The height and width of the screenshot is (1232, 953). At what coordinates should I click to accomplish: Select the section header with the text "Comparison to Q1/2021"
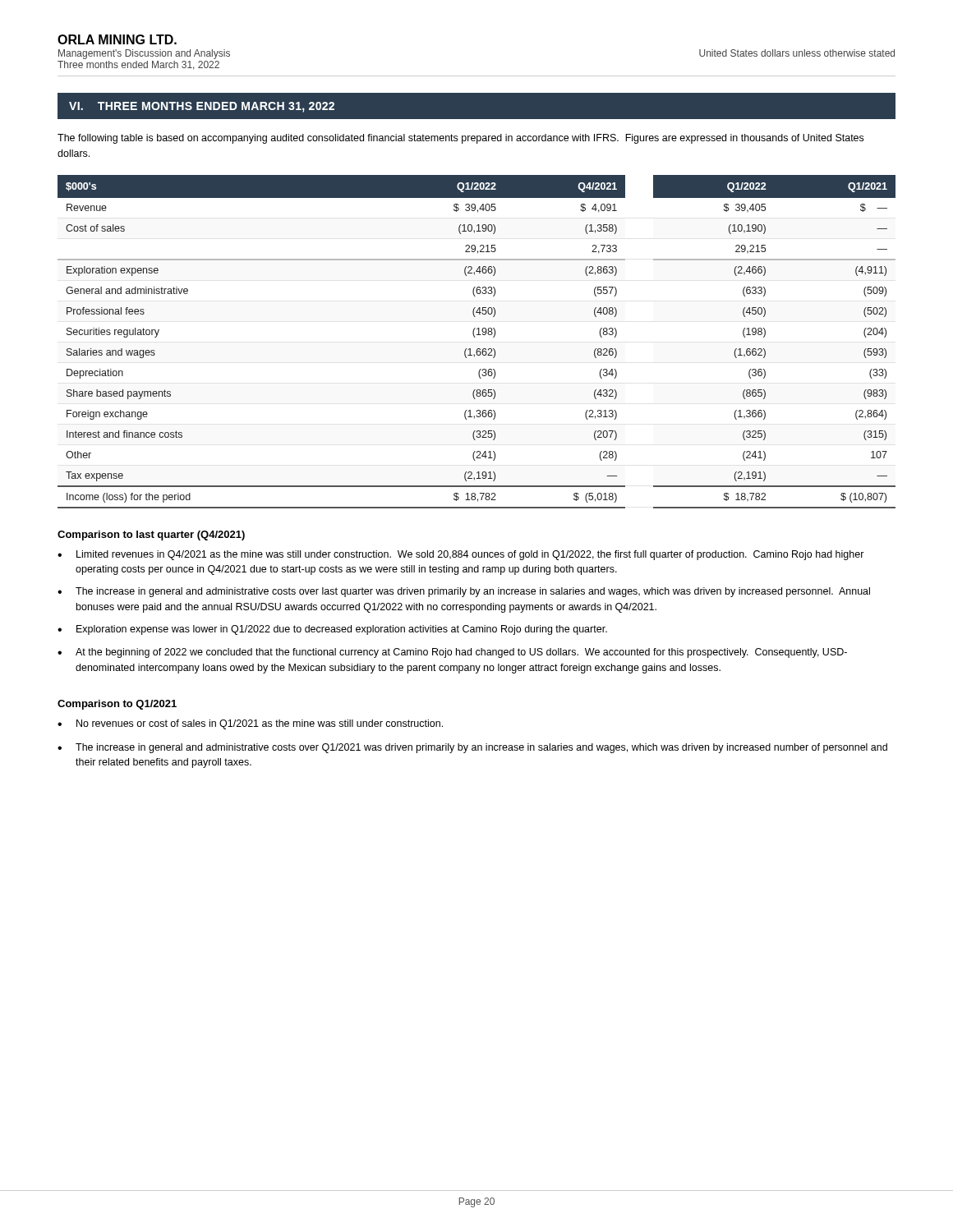[117, 703]
